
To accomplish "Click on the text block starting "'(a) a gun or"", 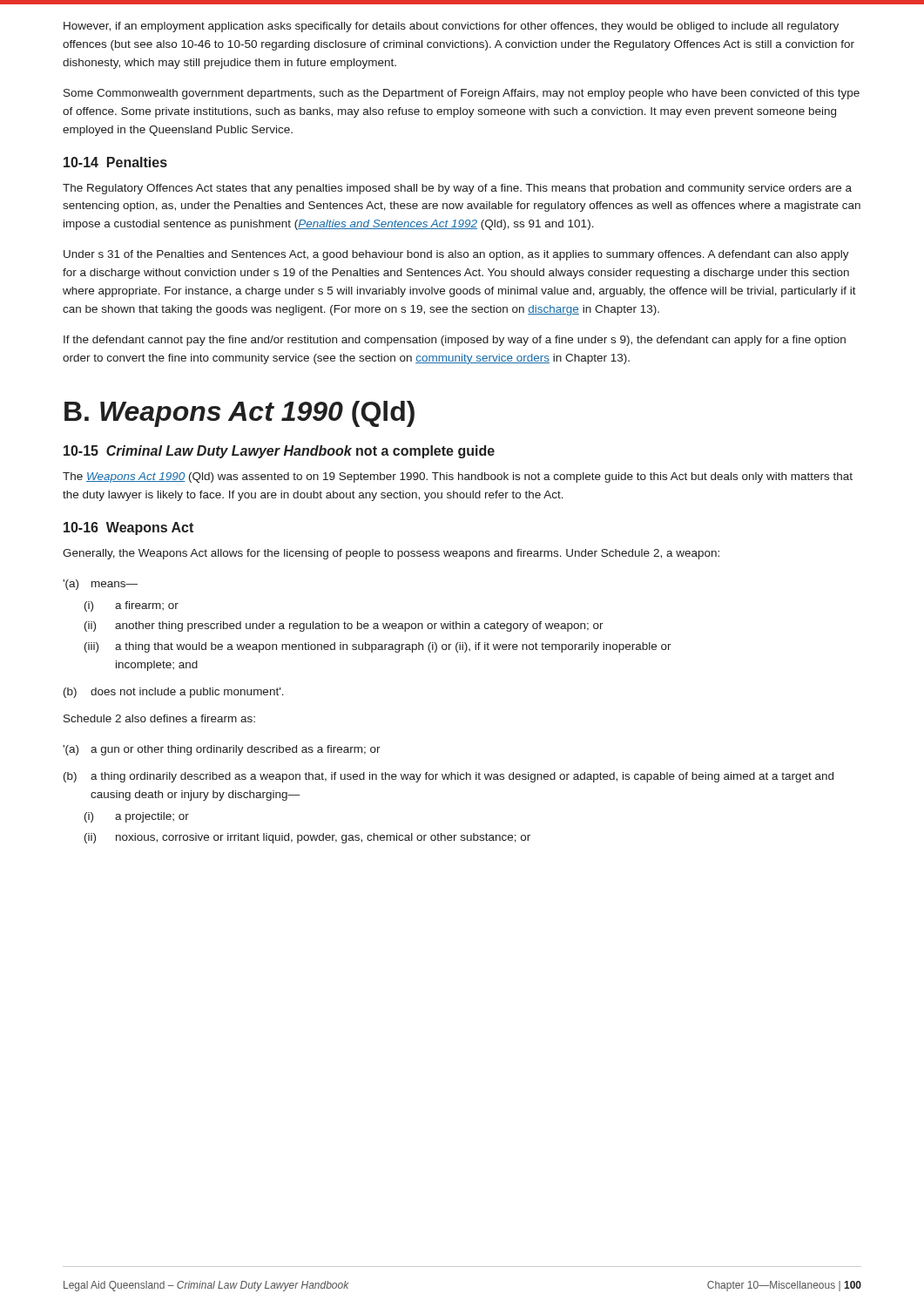I will pyautogui.click(x=222, y=750).
